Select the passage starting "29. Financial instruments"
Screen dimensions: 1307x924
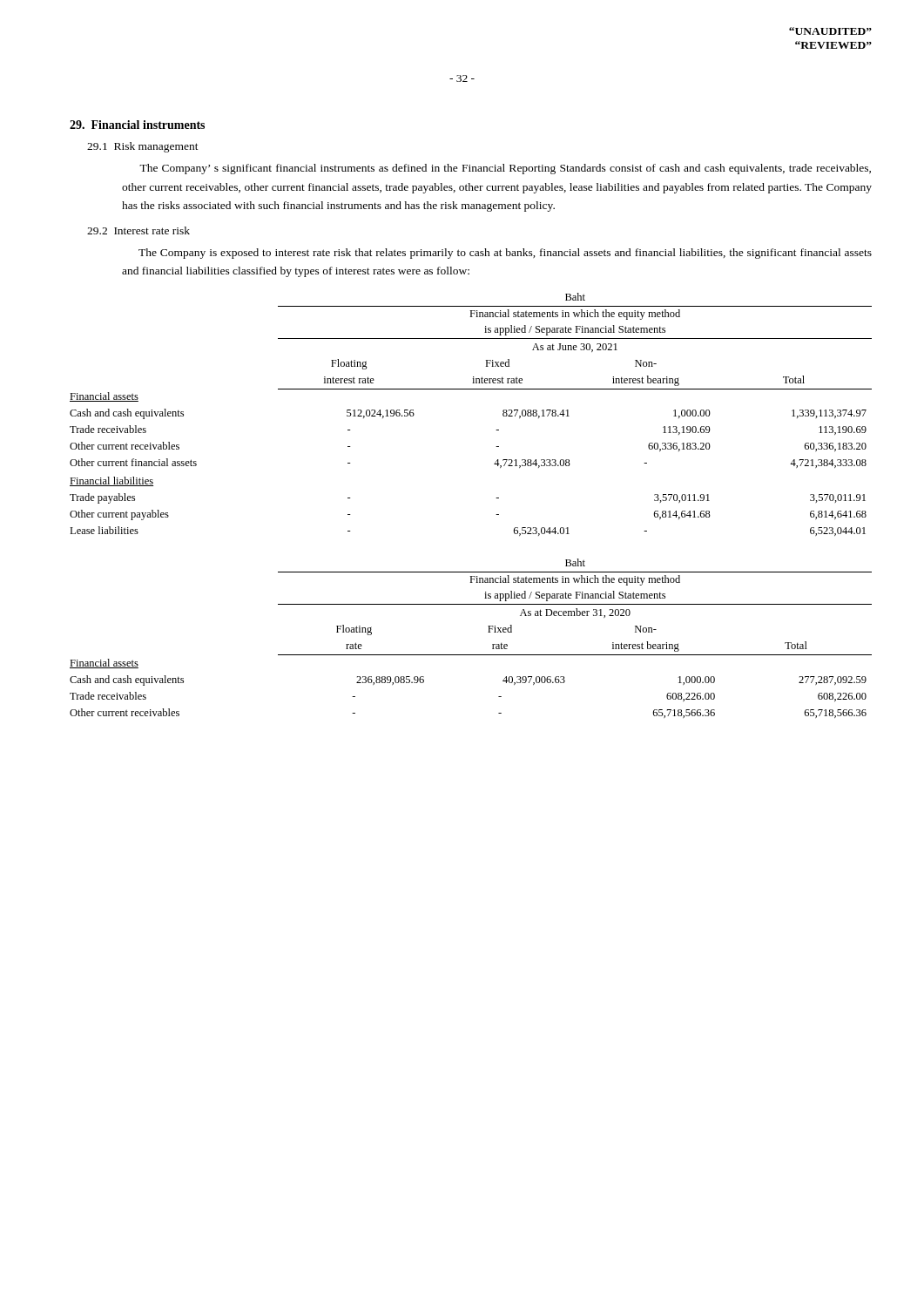tap(137, 125)
